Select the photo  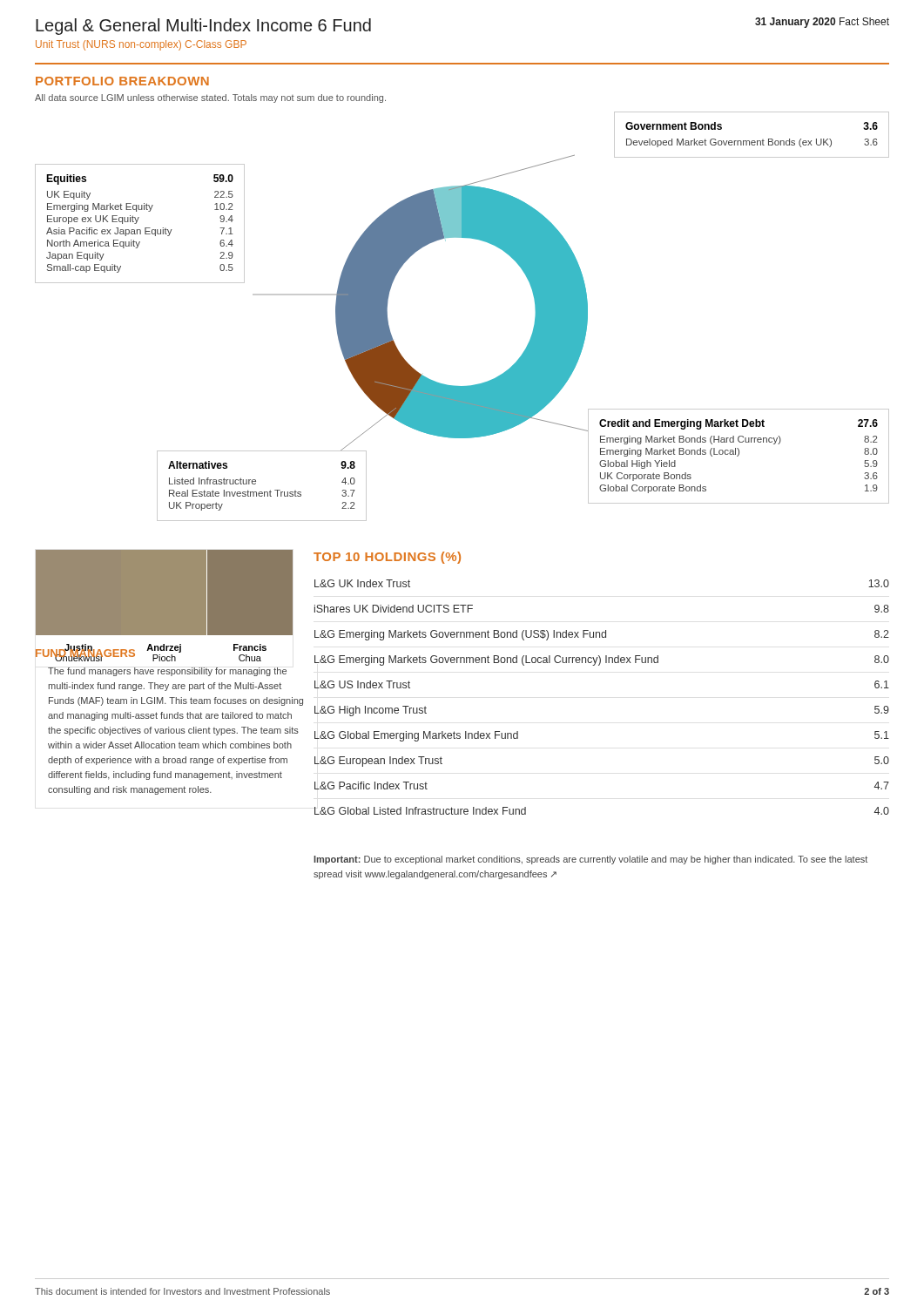(164, 608)
